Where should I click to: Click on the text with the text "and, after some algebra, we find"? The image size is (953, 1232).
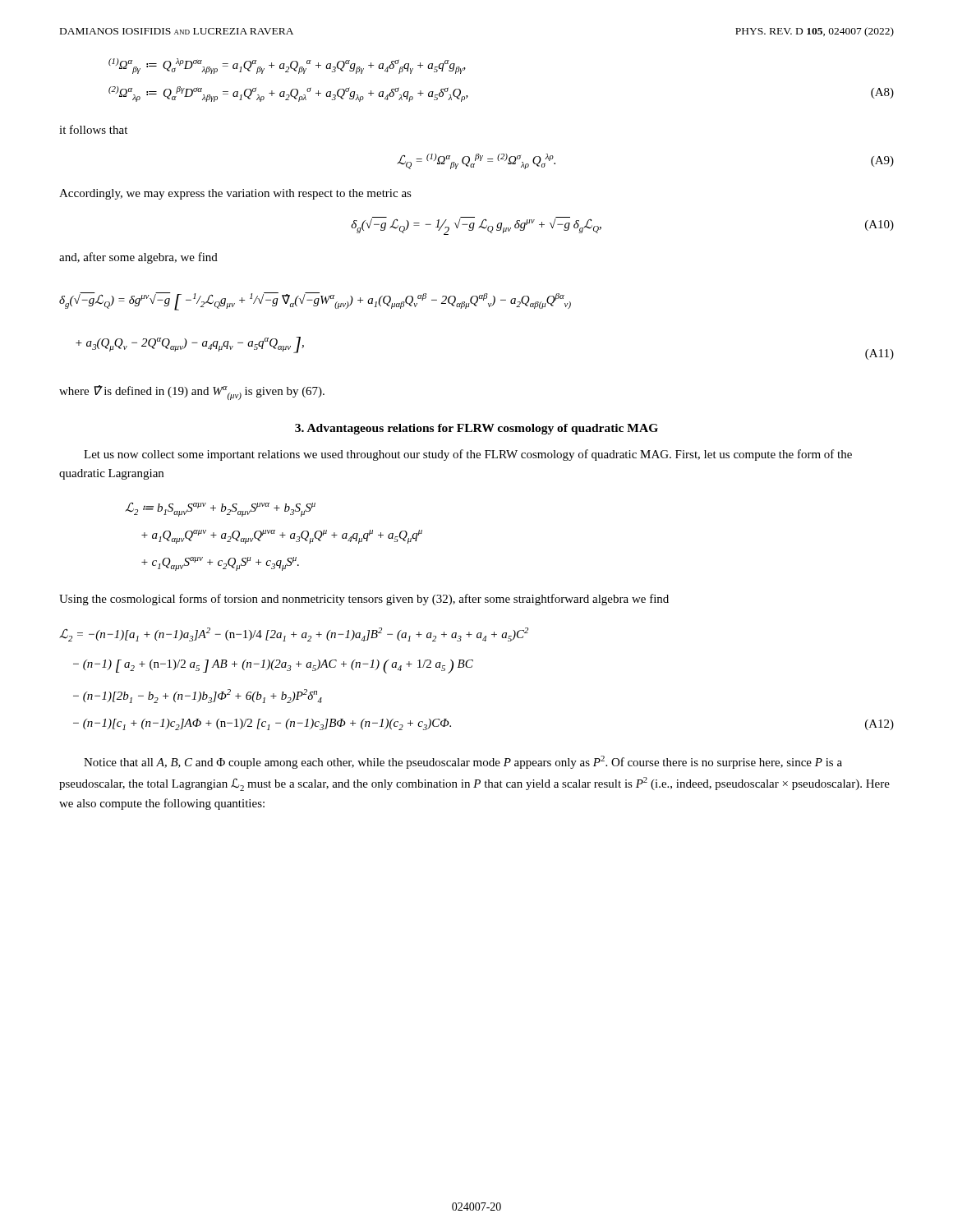138,257
